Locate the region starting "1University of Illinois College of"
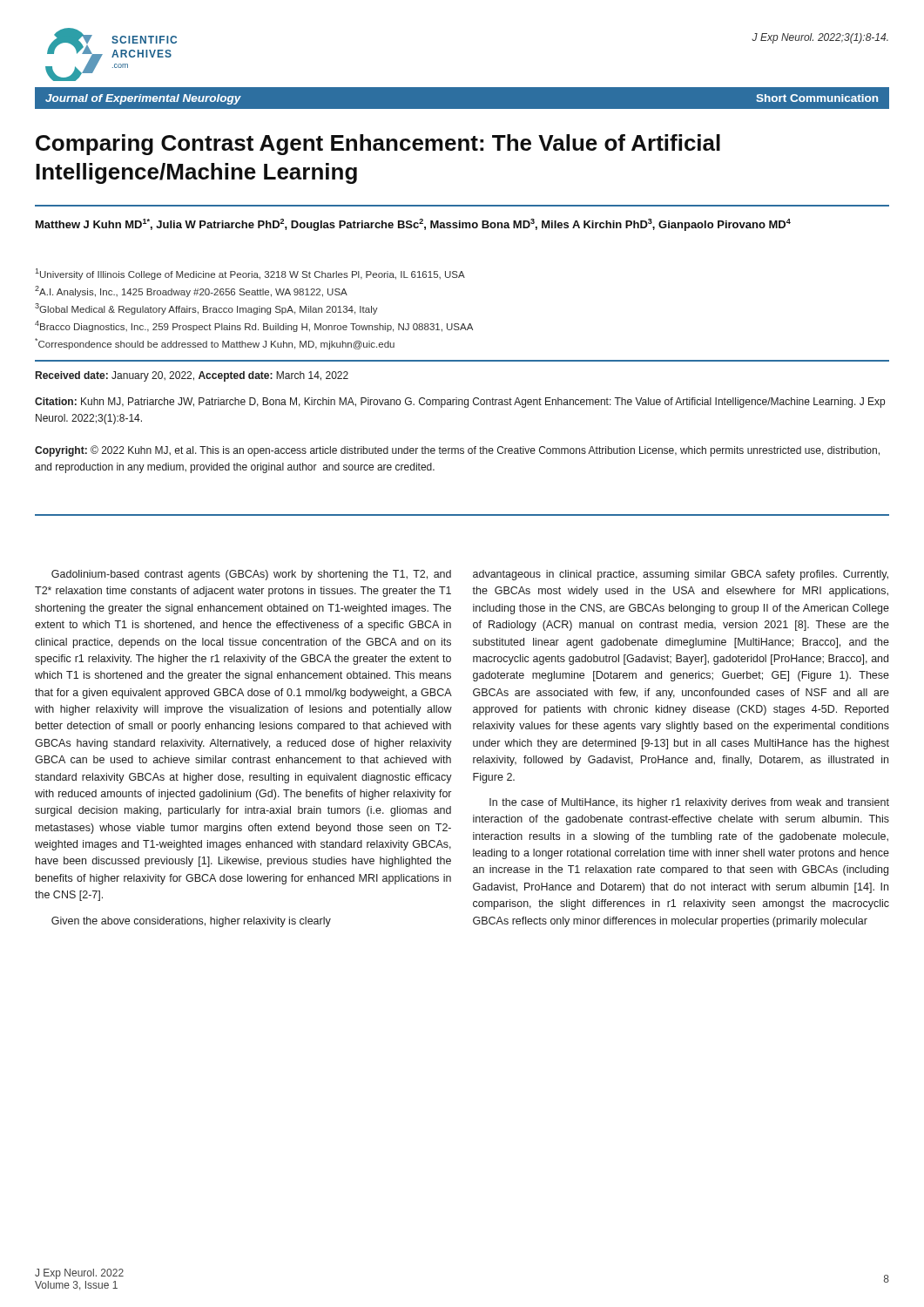Image resolution: width=924 pixels, height=1307 pixels. pyautogui.click(x=250, y=273)
